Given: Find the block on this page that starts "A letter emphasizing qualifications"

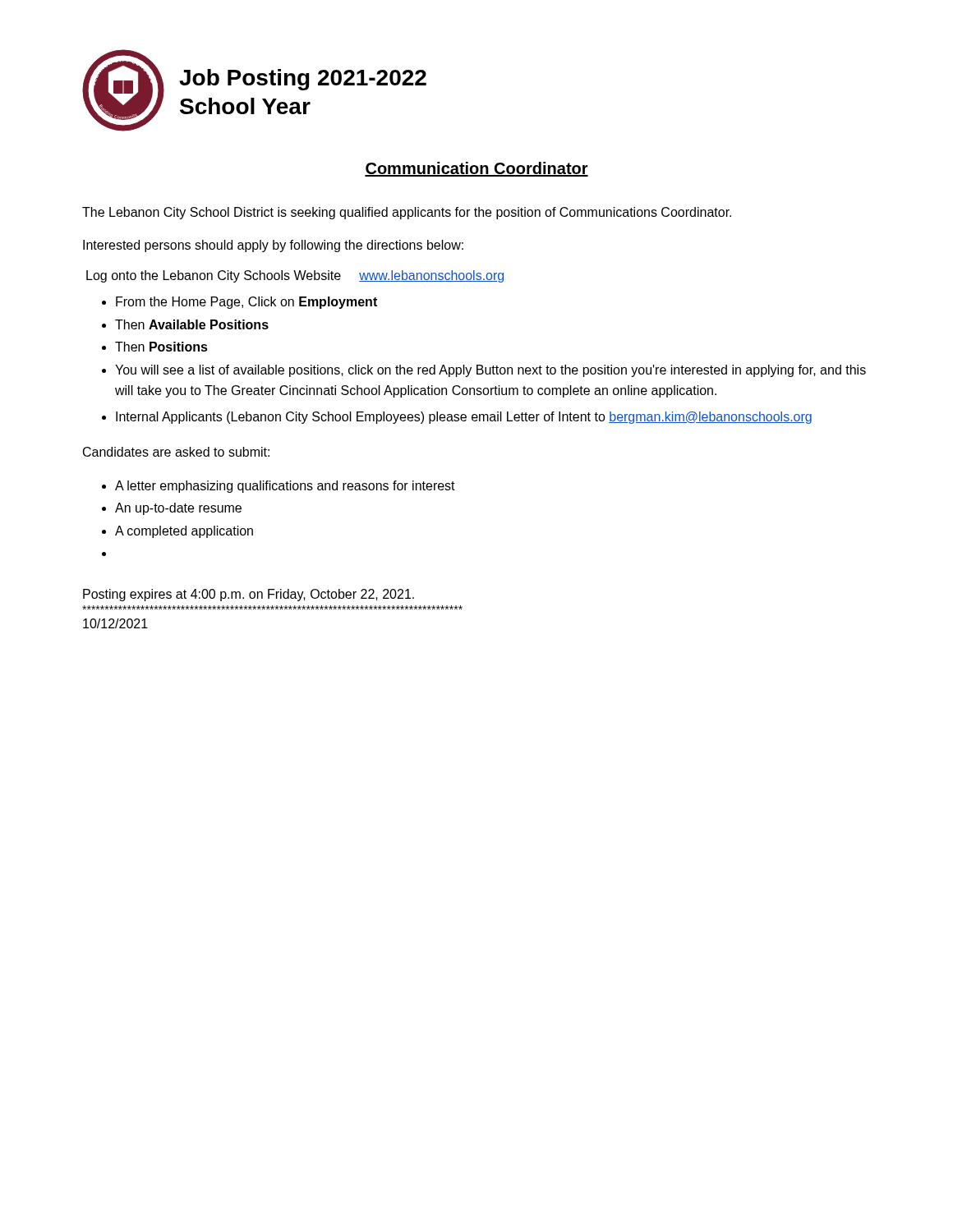Looking at the screenshot, I should click(x=279, y=487).
